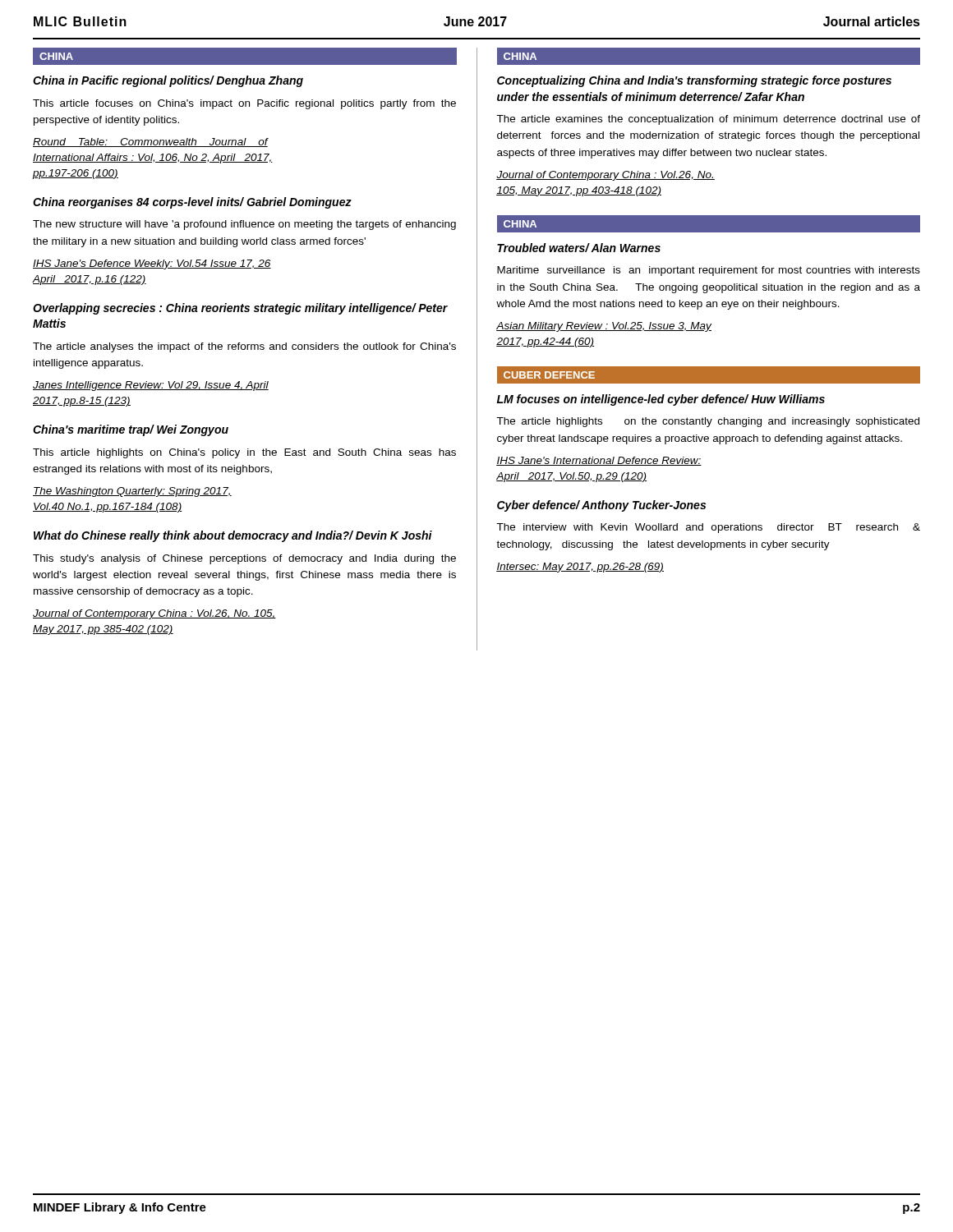Image resolution: width=953 pixels, height=1232 pixels.
Task: Select the caption that says "Janes Intelligence Review:"
Action: coord(151,393)
